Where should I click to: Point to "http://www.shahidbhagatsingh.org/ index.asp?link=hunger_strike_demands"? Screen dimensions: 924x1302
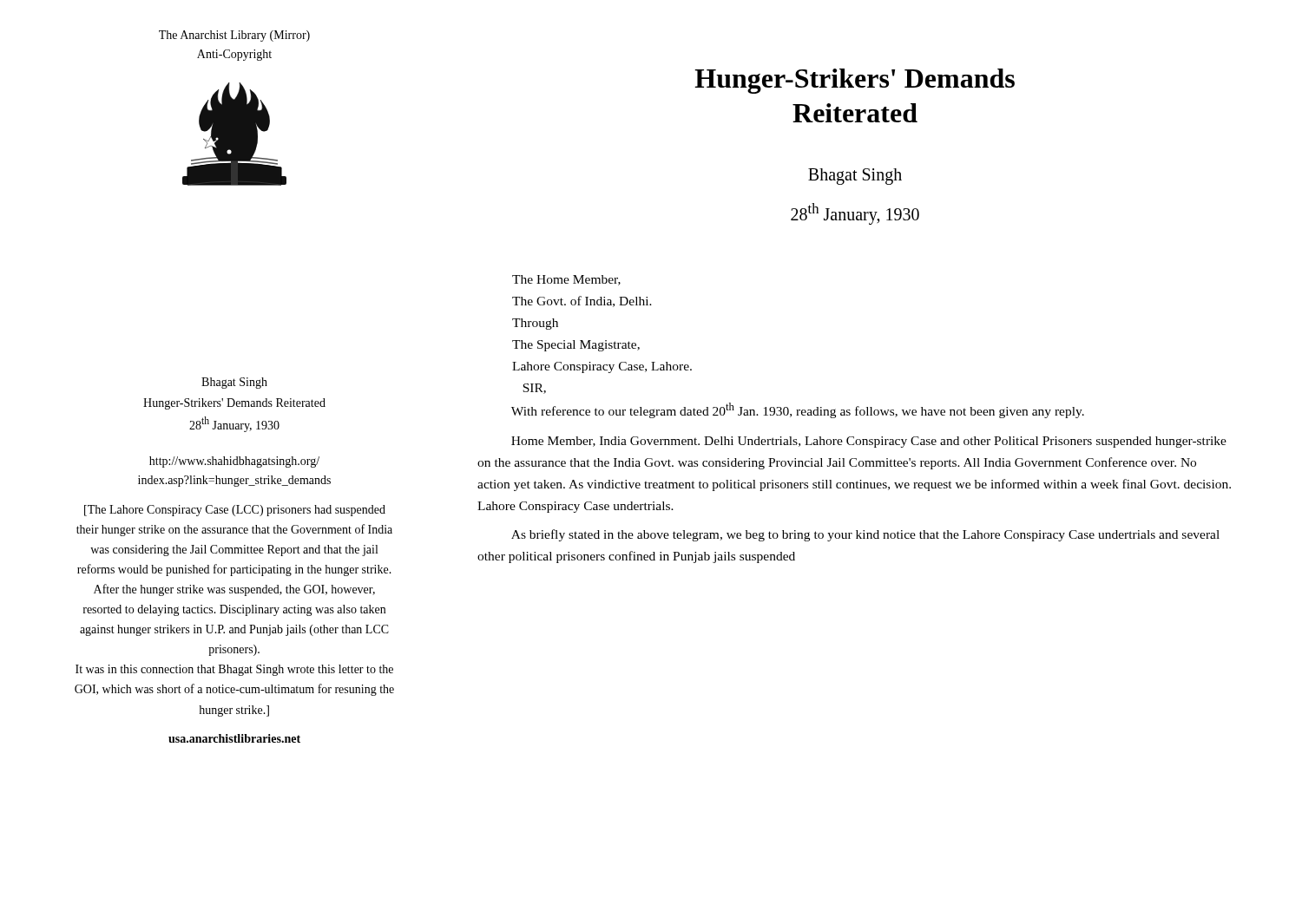pyautogui.click(x=234, y=471)
